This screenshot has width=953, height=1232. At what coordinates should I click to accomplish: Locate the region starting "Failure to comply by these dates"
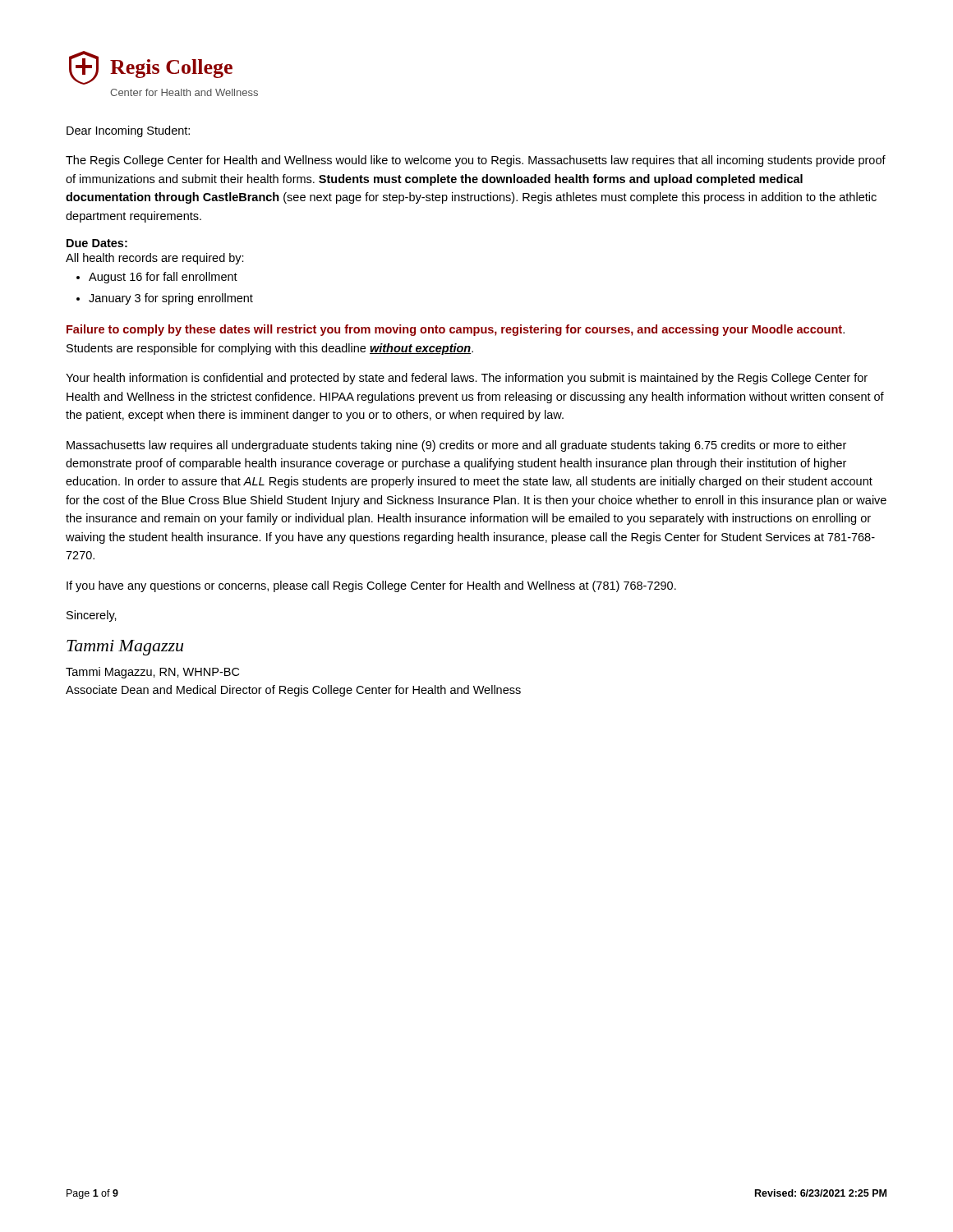click(x=456, y=339)
